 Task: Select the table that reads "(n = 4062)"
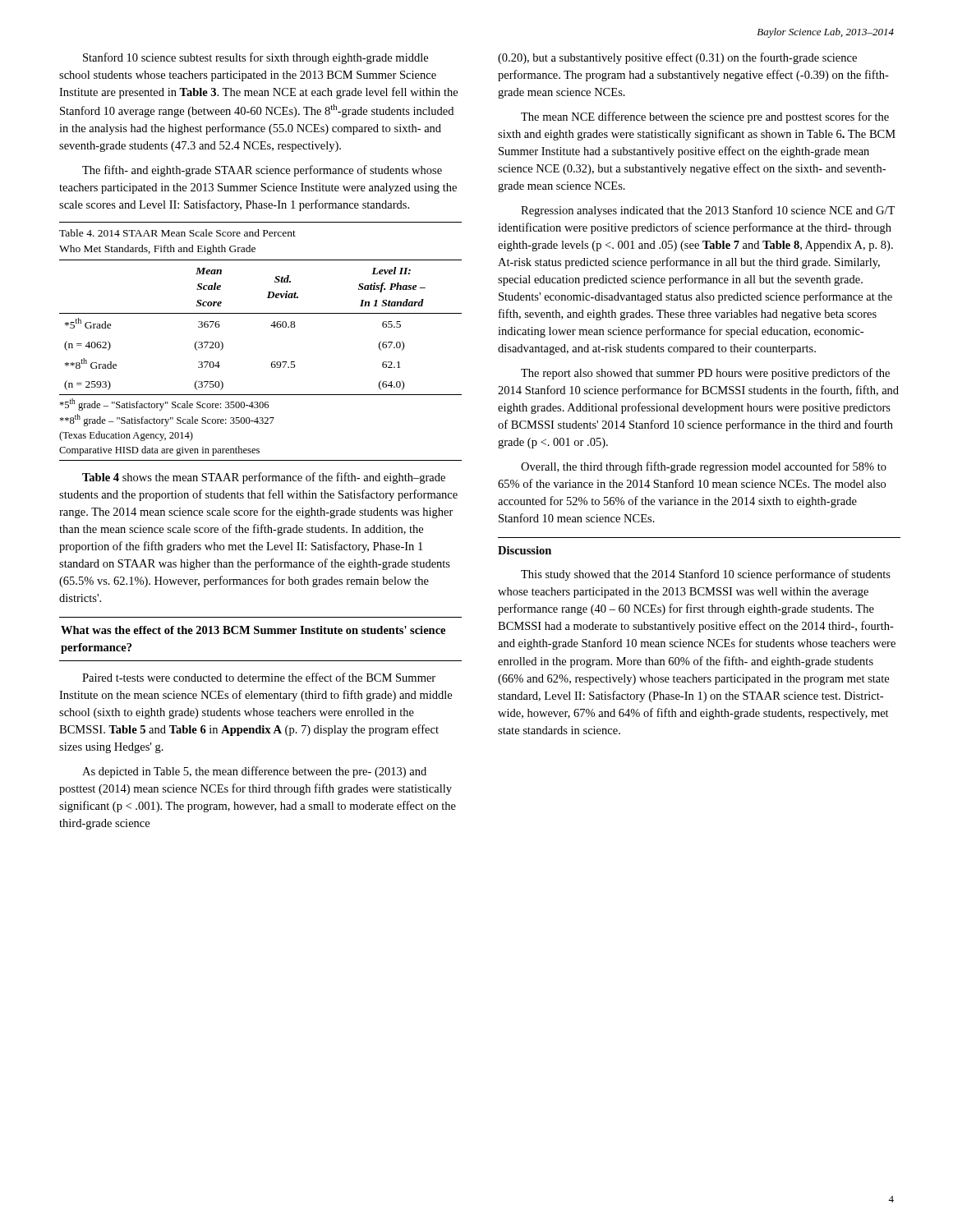(260, 341)
